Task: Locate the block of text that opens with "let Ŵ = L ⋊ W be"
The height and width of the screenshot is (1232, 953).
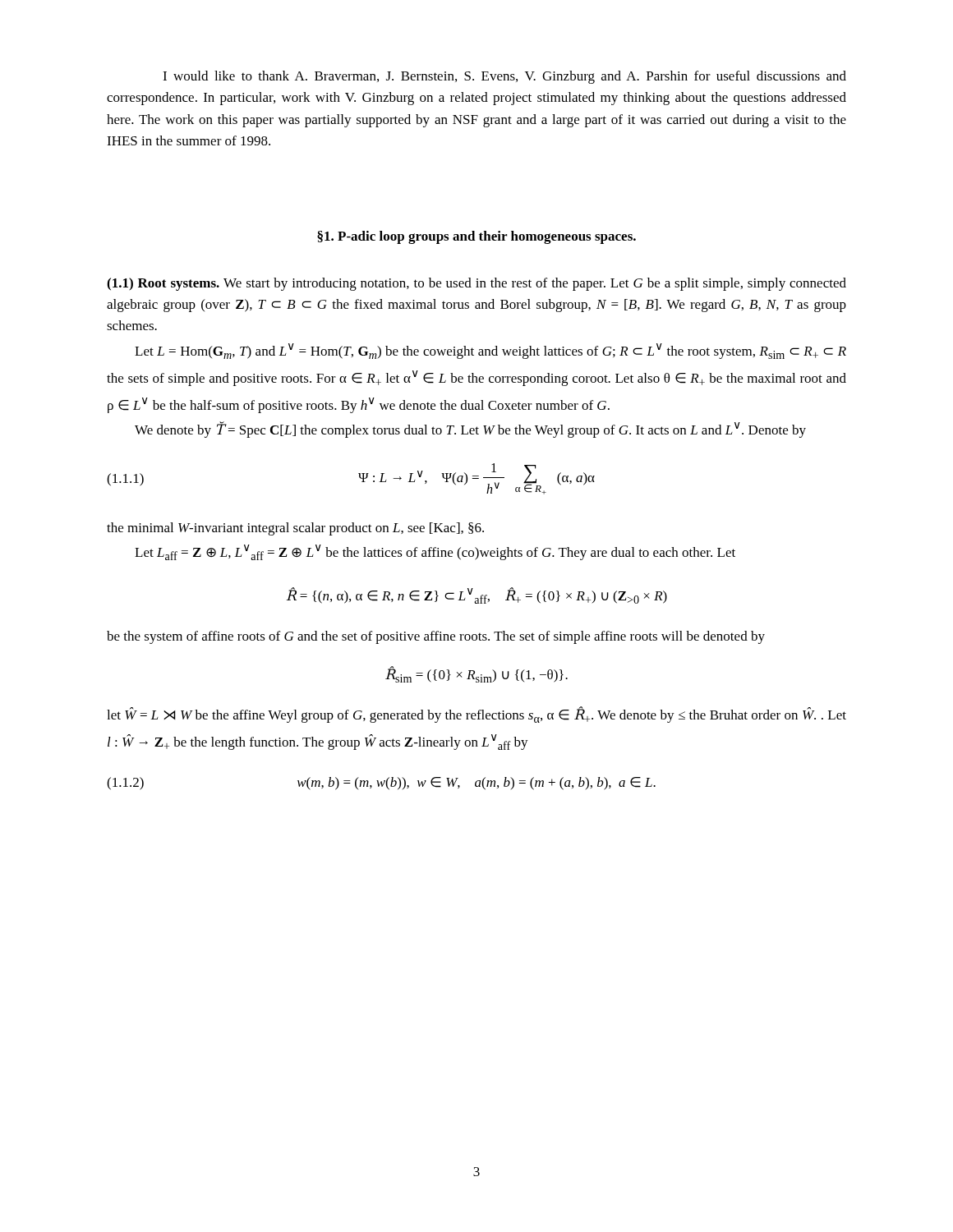Action: click(x=476, y=730)
